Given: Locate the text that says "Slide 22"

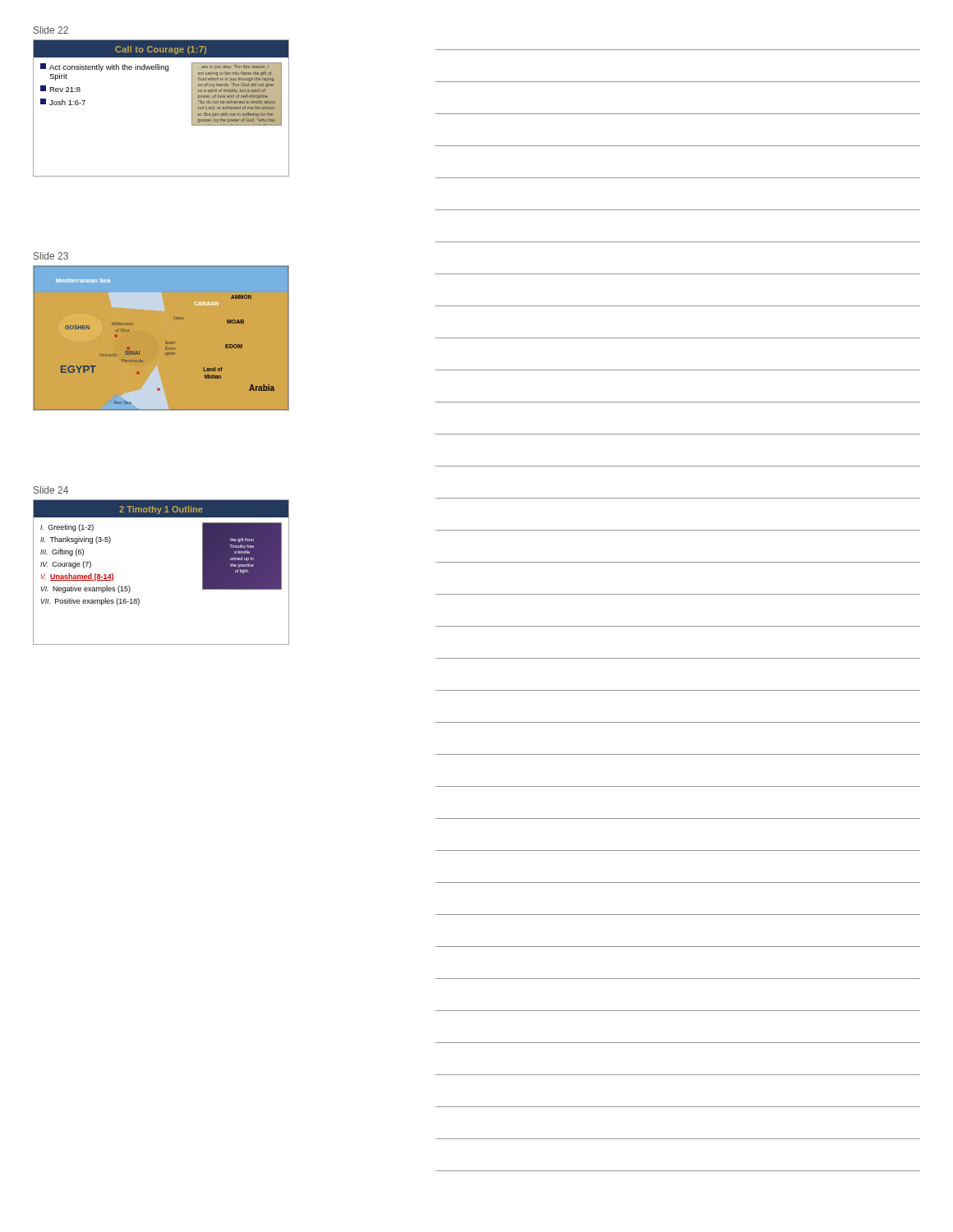Looking at the screenshot, I should point(51,30).
